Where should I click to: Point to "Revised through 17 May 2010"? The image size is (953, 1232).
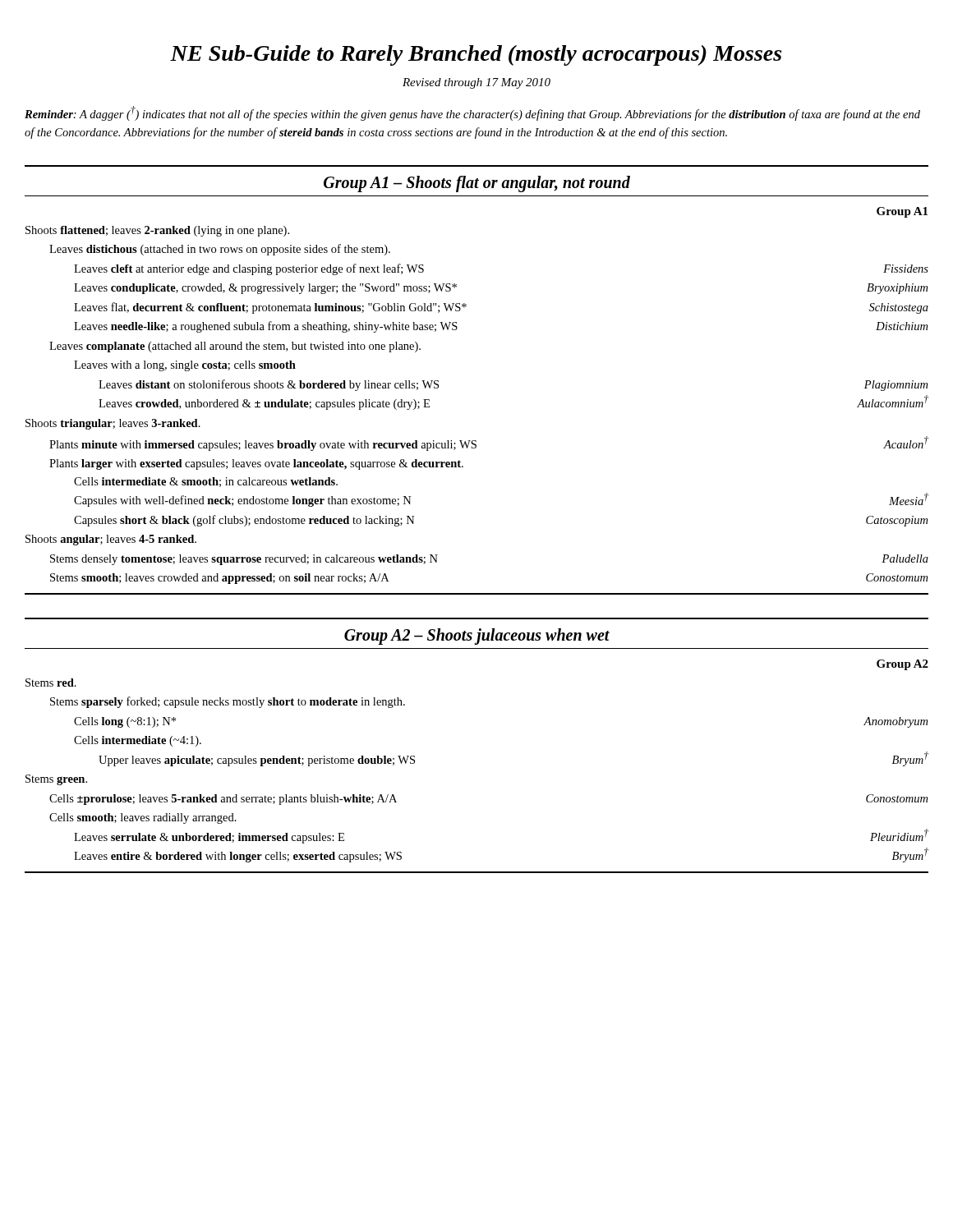click(476, 82)
